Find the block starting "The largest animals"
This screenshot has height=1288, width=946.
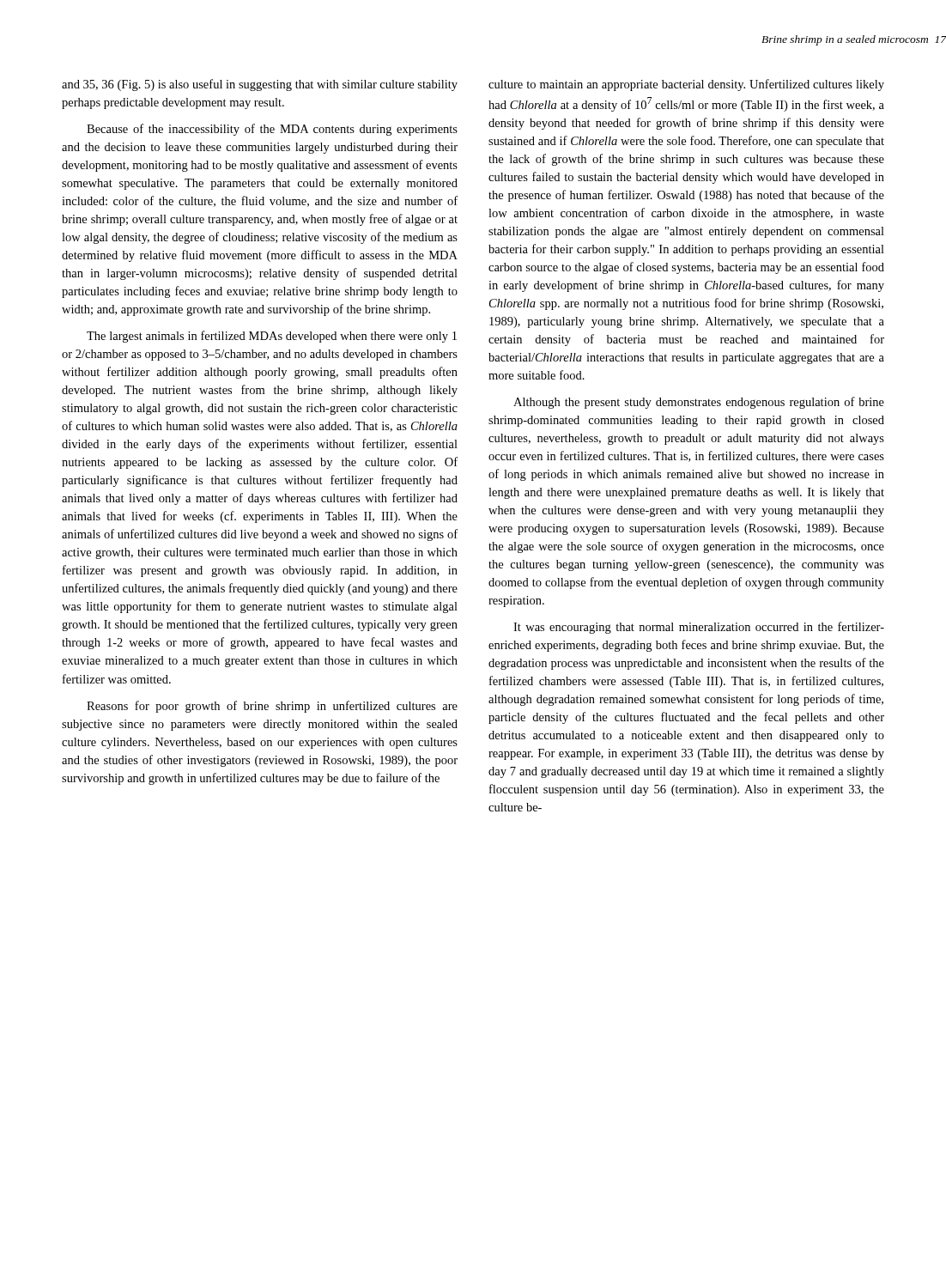[x=260, y=508]
